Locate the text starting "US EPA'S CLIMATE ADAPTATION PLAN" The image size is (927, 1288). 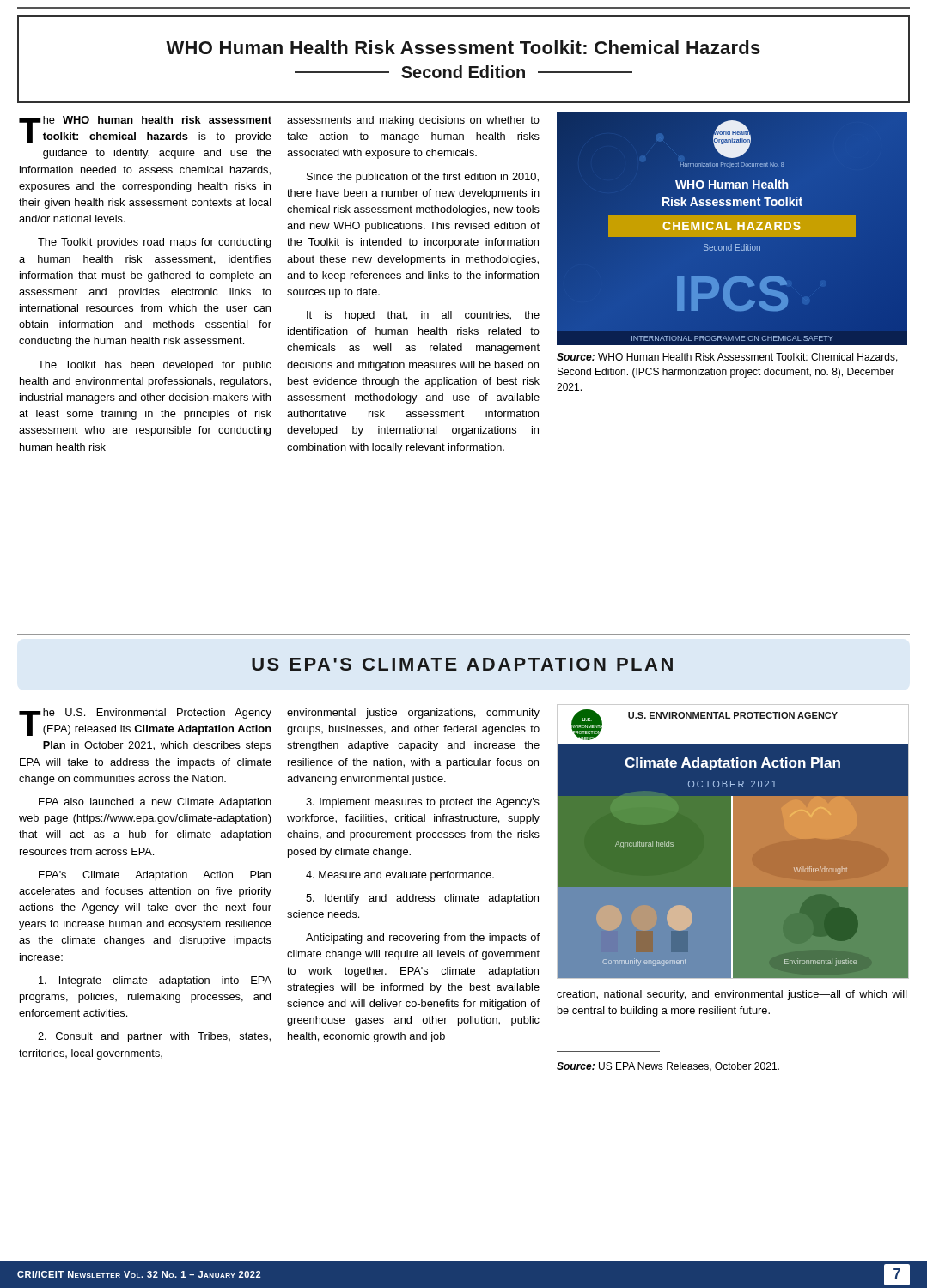[x=464, y=665]
